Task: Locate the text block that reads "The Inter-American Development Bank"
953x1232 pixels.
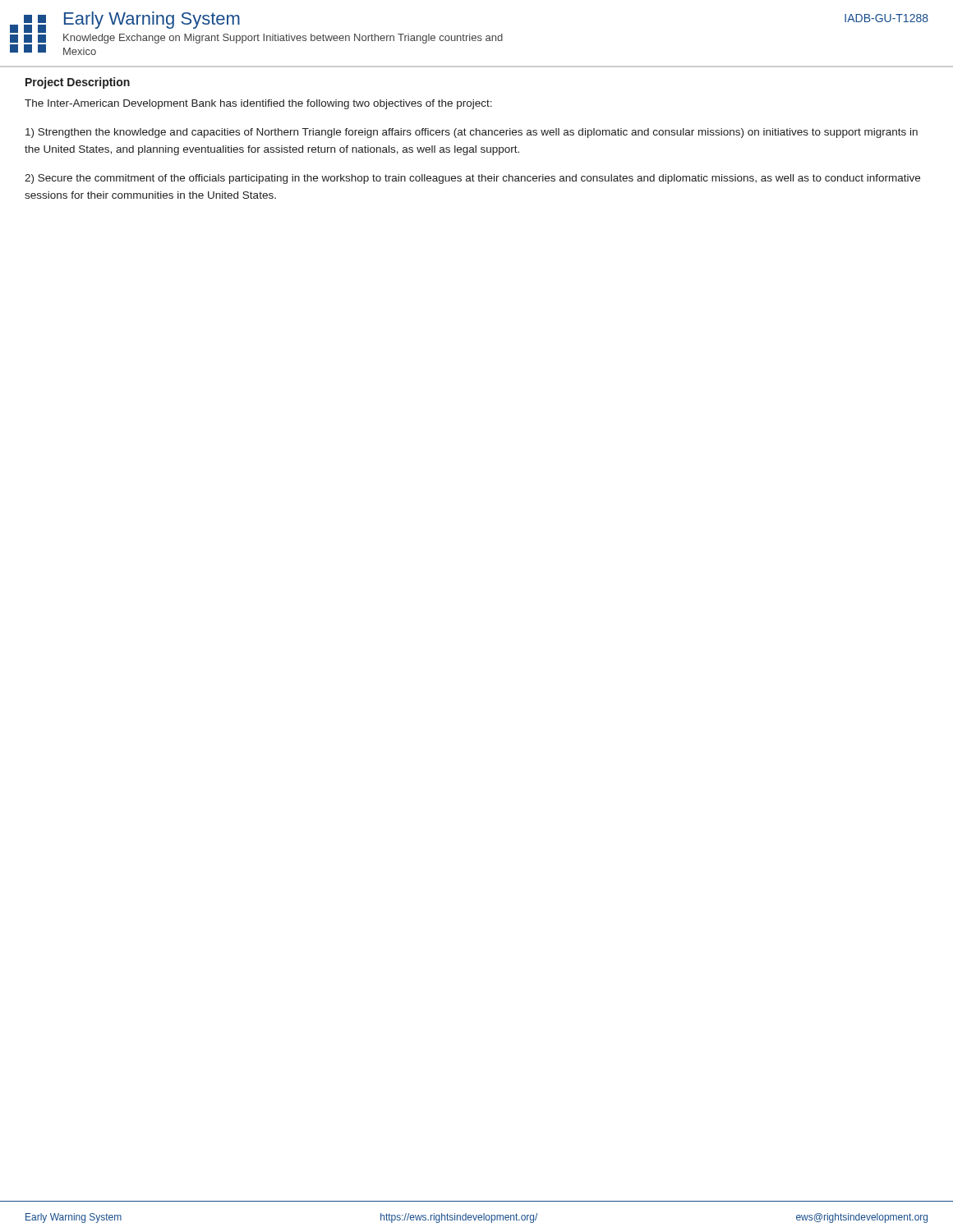Action: (x=259, y=103)
